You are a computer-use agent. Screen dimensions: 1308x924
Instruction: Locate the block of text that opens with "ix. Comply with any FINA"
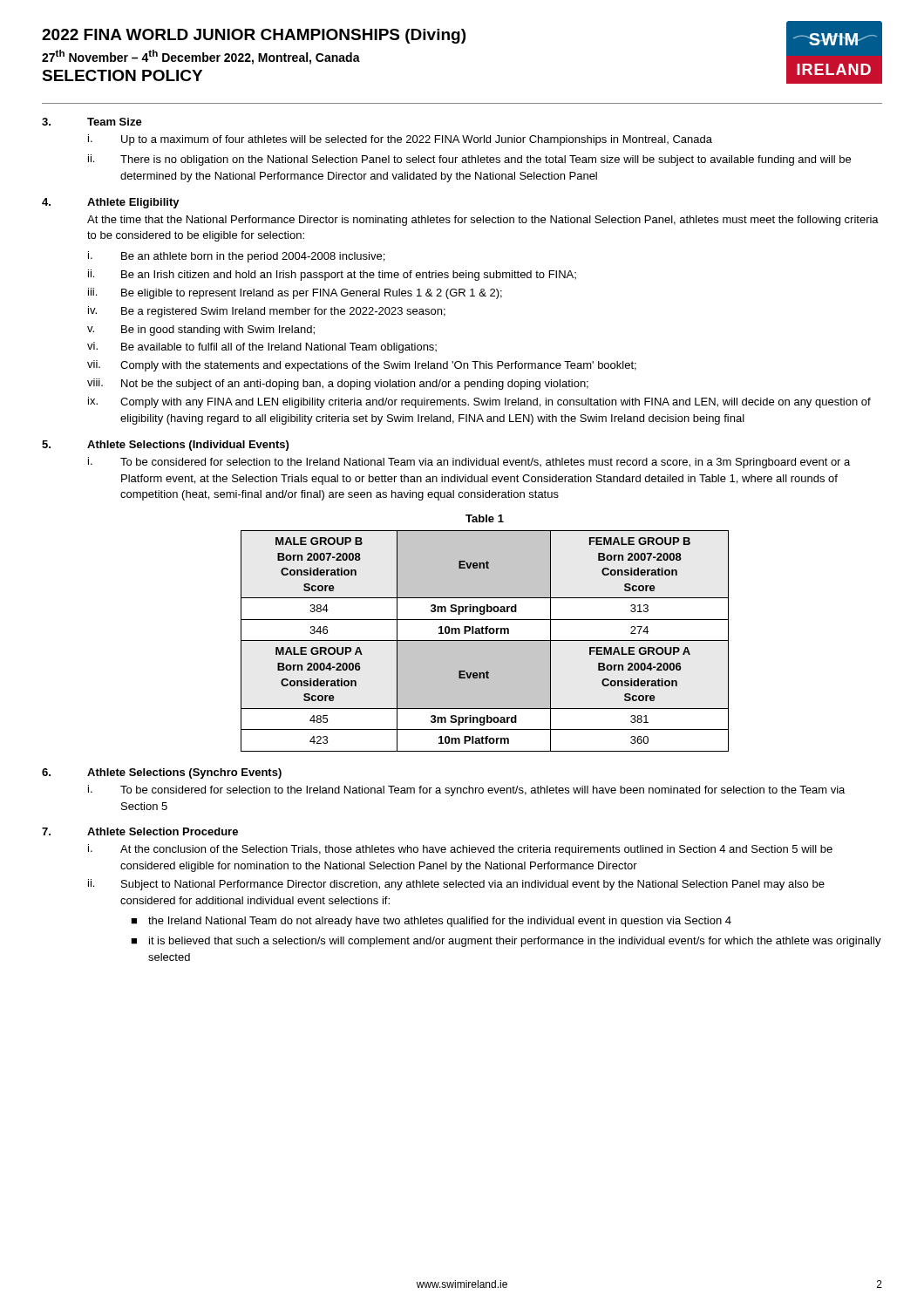click(485, 411)
